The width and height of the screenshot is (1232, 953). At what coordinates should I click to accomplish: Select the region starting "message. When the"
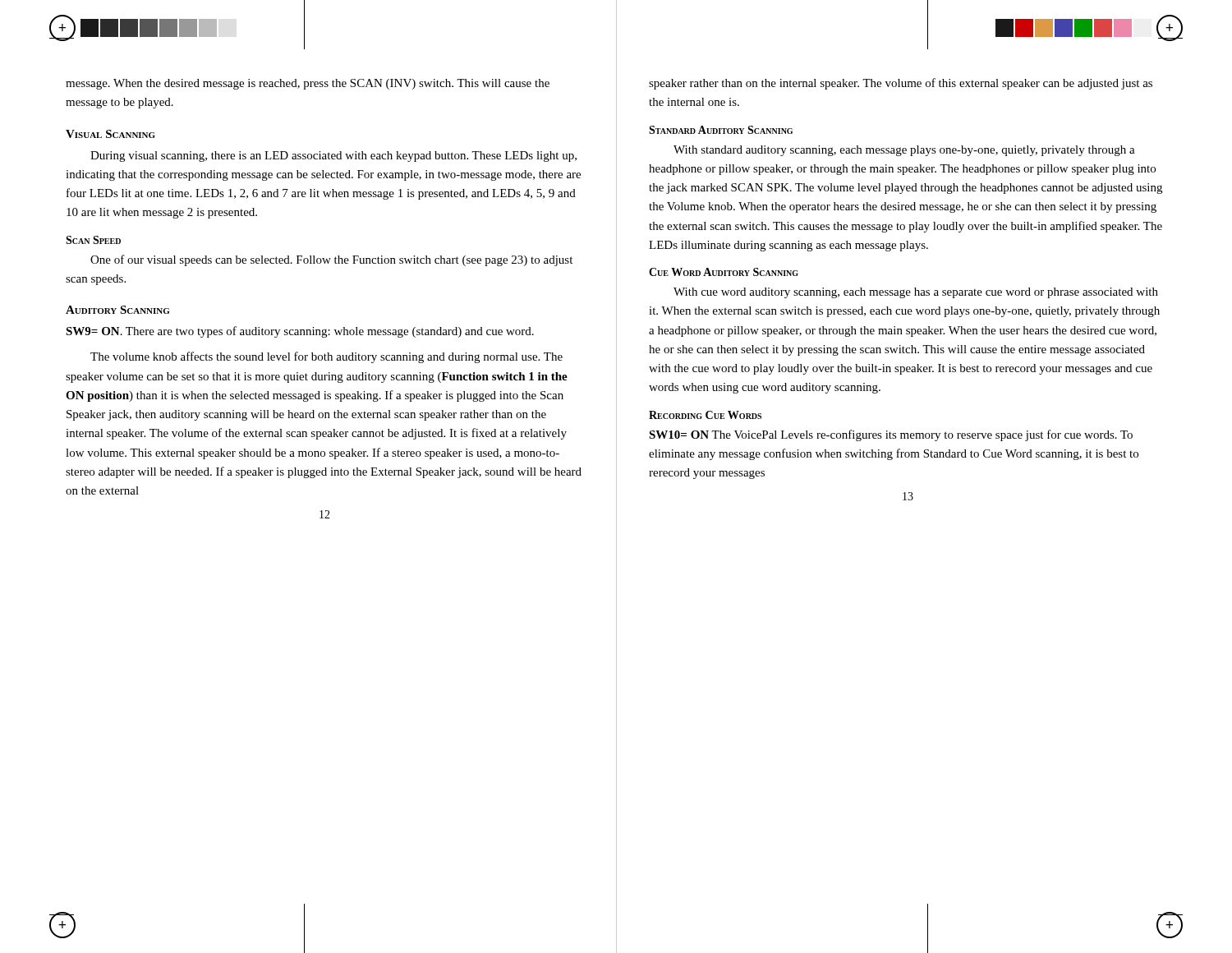click(324, 93)
